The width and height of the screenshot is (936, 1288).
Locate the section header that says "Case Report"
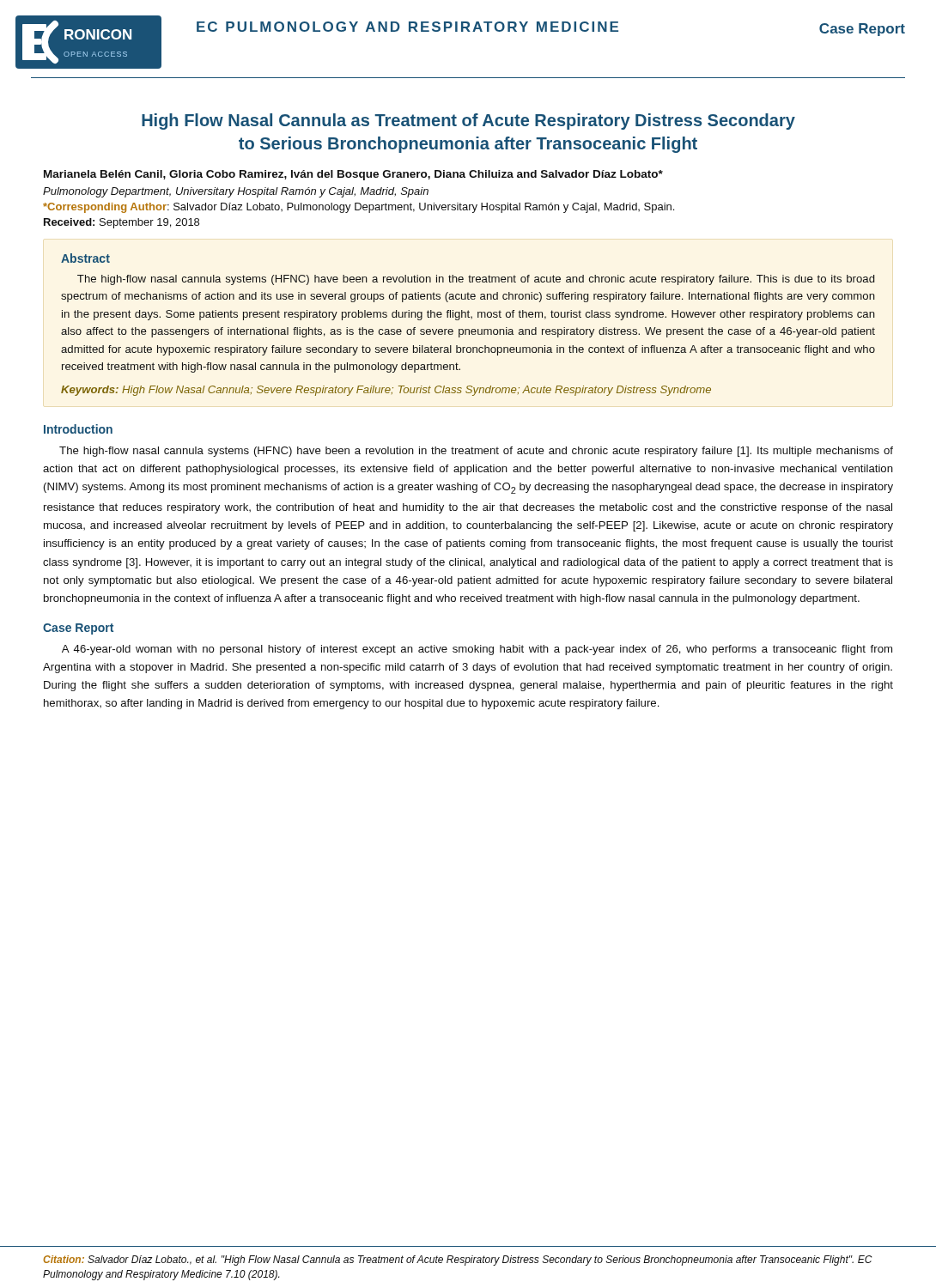pos(78,629)
